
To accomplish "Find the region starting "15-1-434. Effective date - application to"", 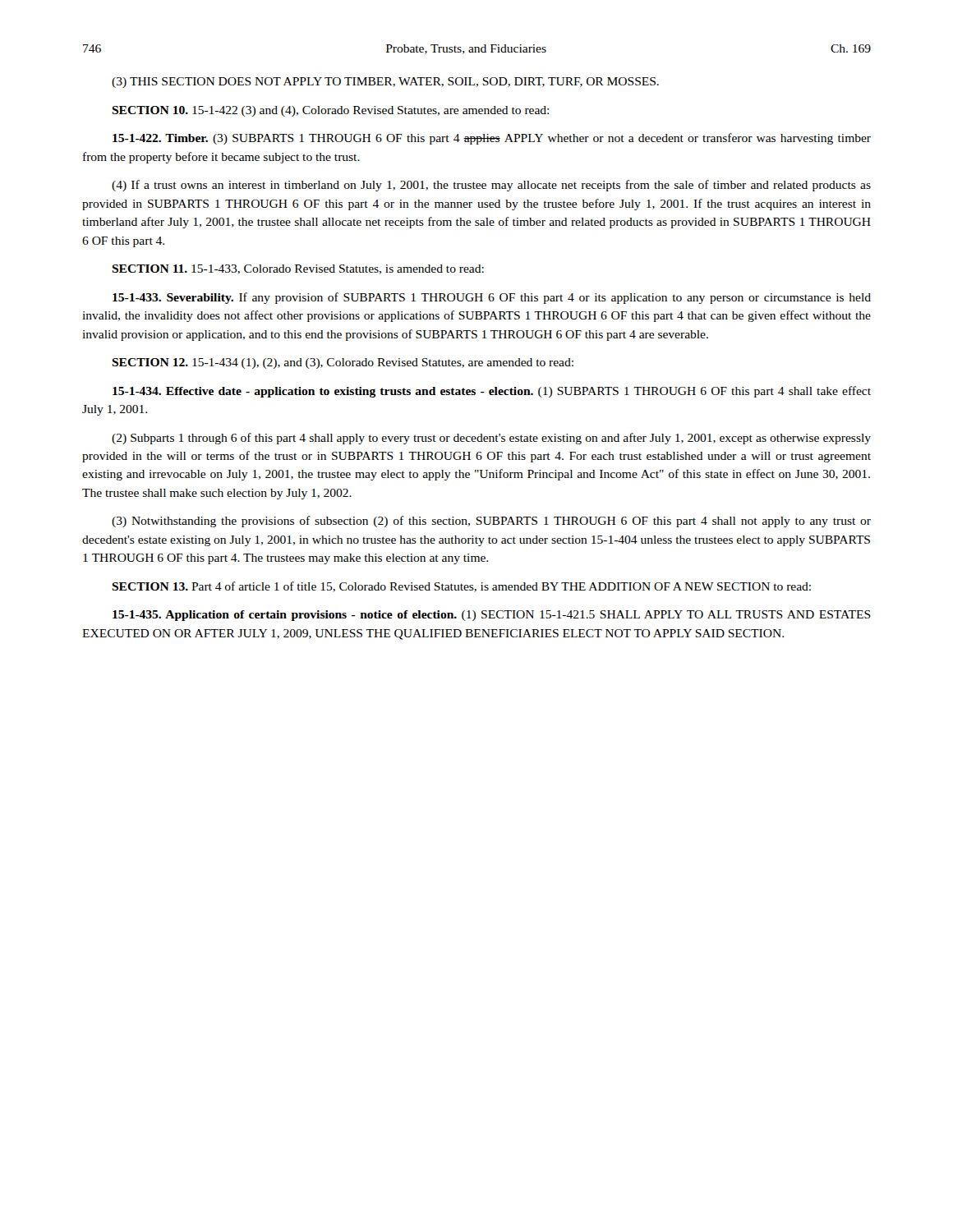I will [x=476, y=399].
